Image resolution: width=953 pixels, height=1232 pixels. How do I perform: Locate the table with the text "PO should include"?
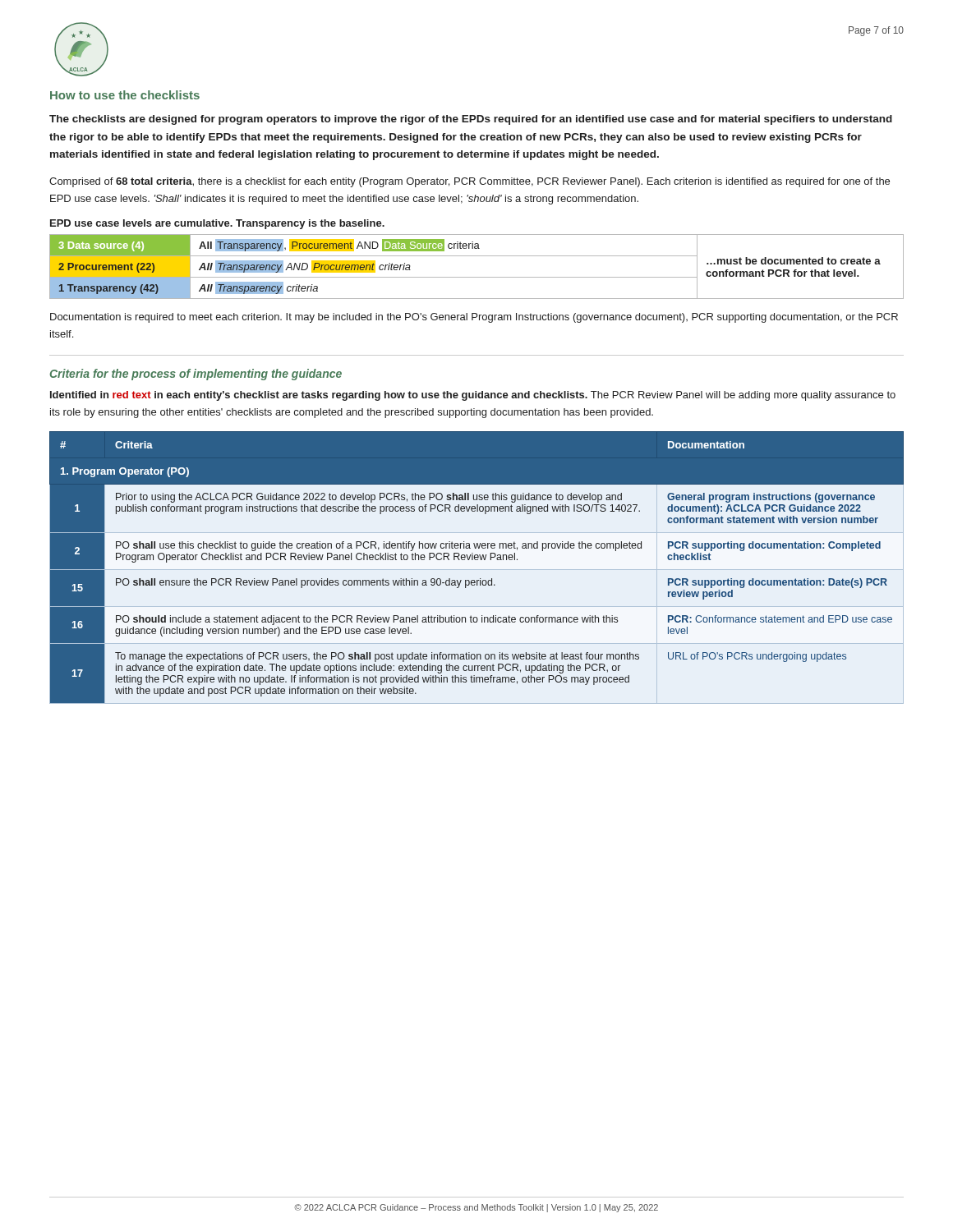click(x=476, y=567)
